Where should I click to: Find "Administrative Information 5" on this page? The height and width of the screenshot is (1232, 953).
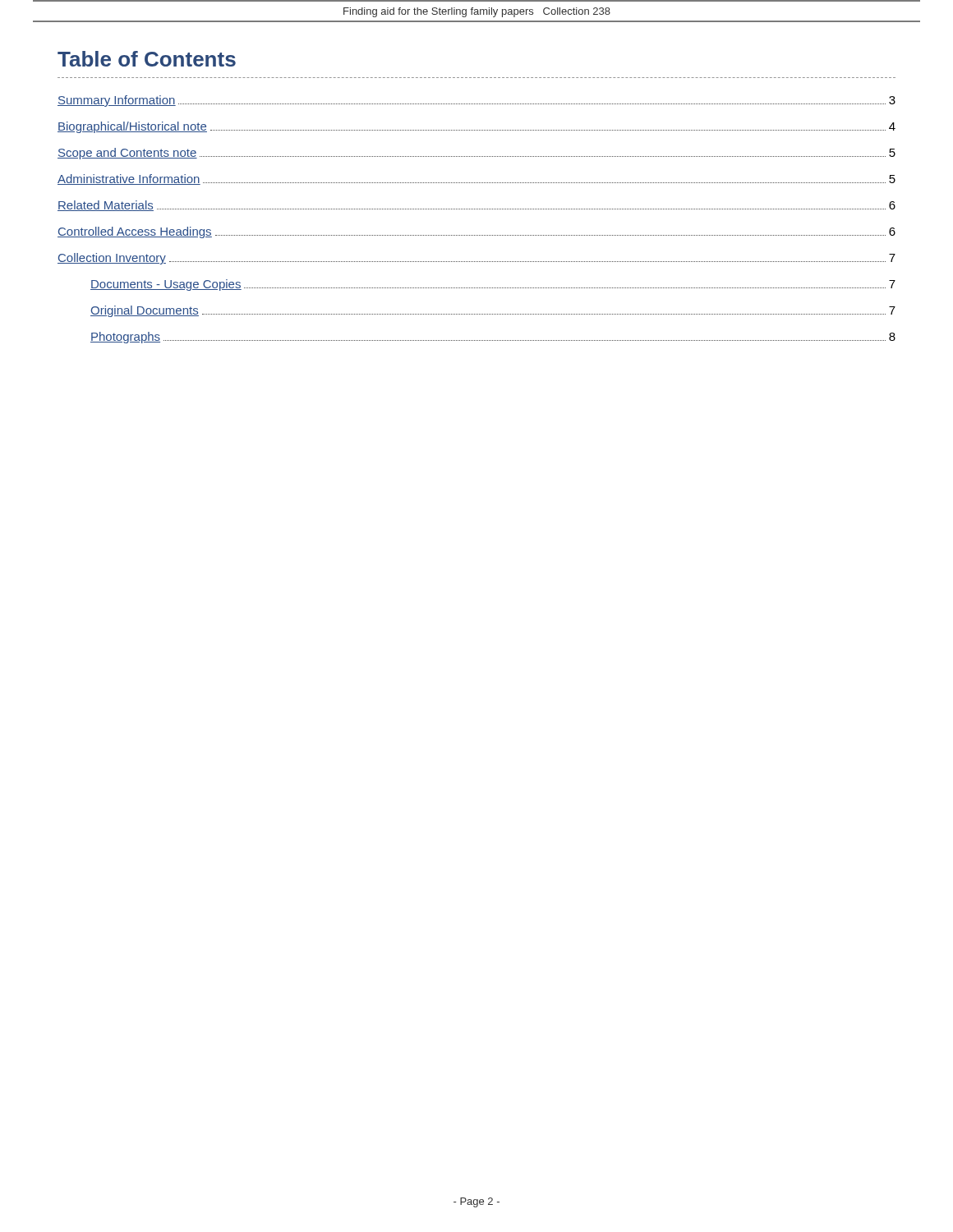pyautogui.click(x=476, y=179)
